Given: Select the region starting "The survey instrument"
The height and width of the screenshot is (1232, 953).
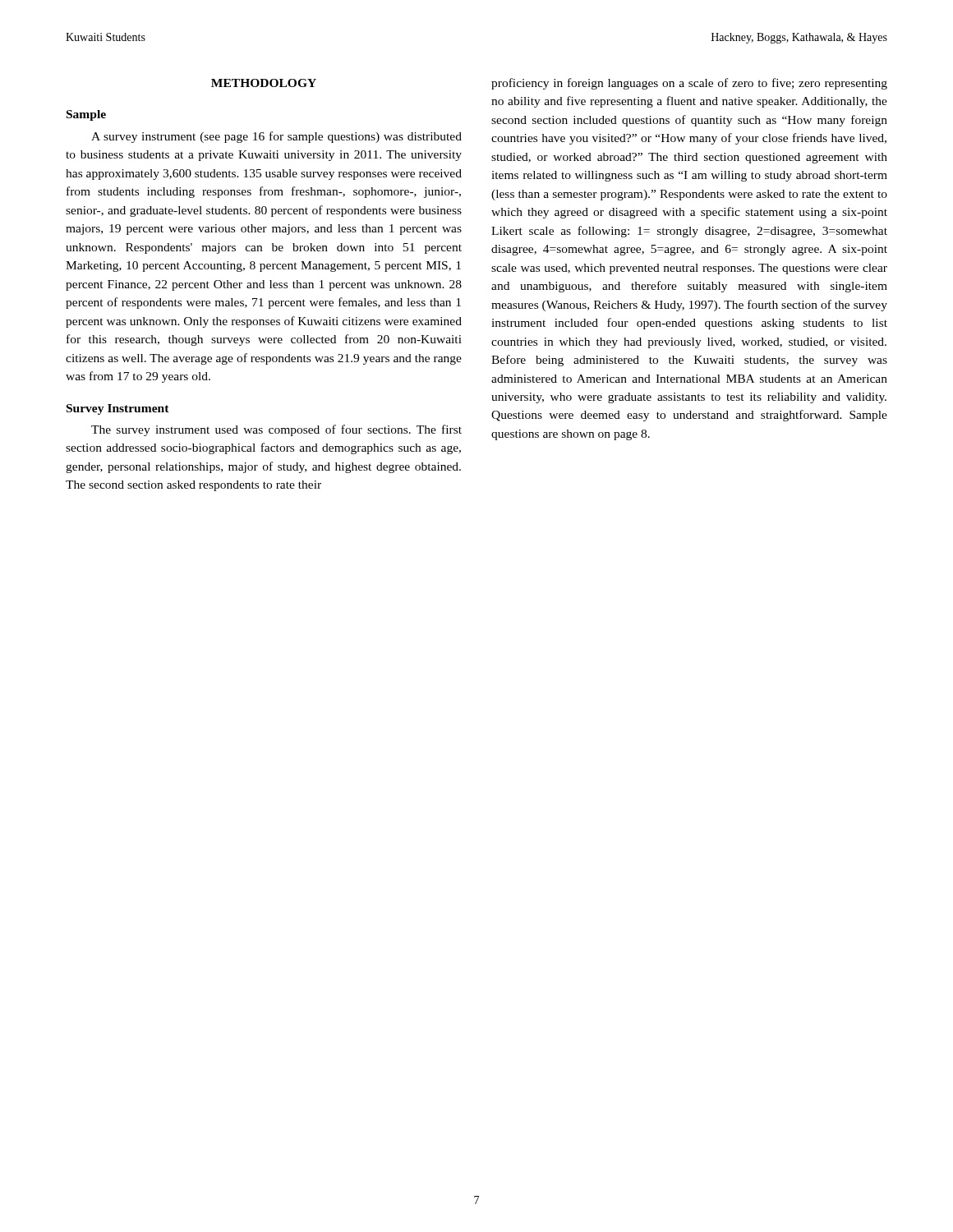Looking at the screenshot, I should (264, 457).
